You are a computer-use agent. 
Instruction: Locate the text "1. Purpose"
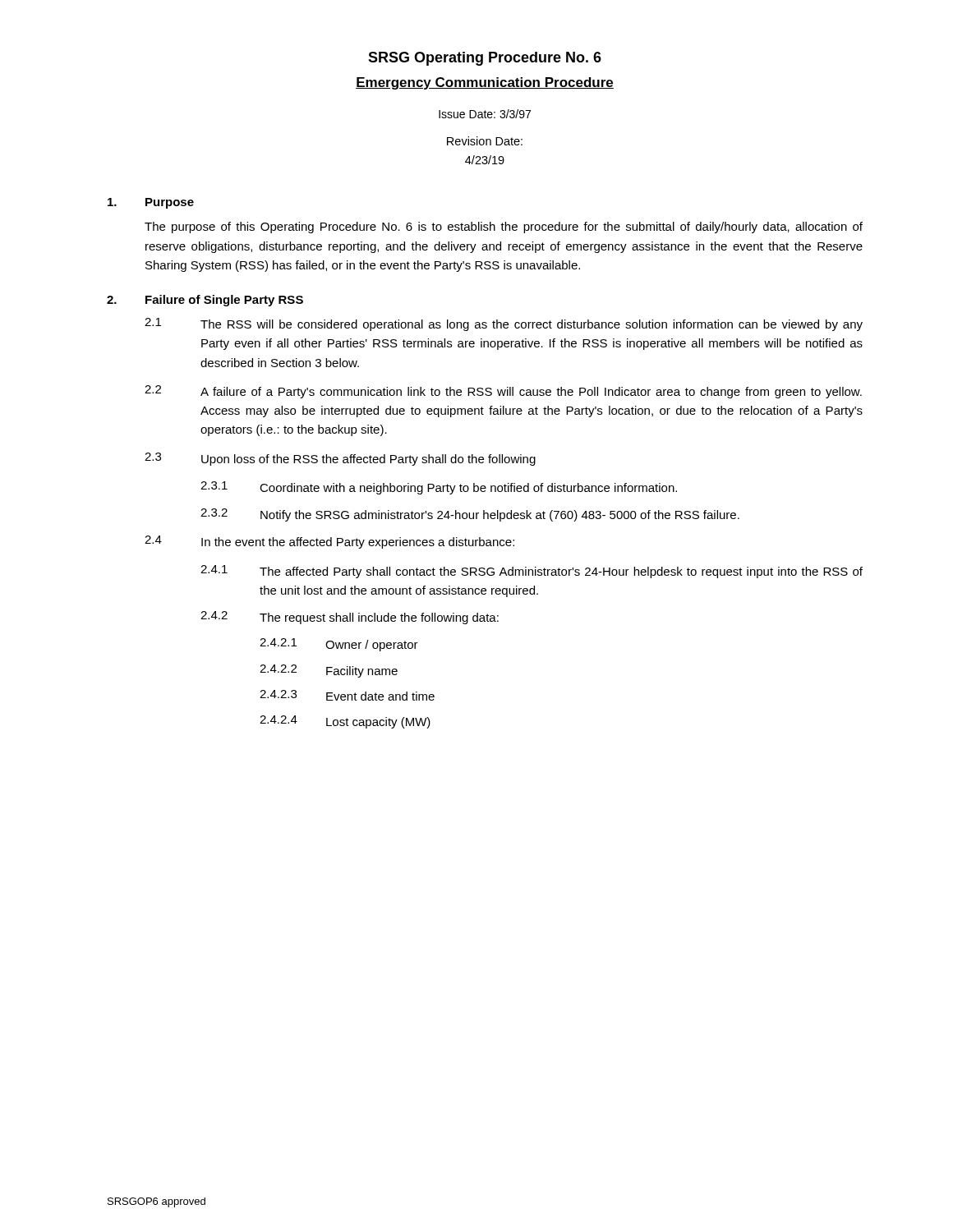point(150,202)
